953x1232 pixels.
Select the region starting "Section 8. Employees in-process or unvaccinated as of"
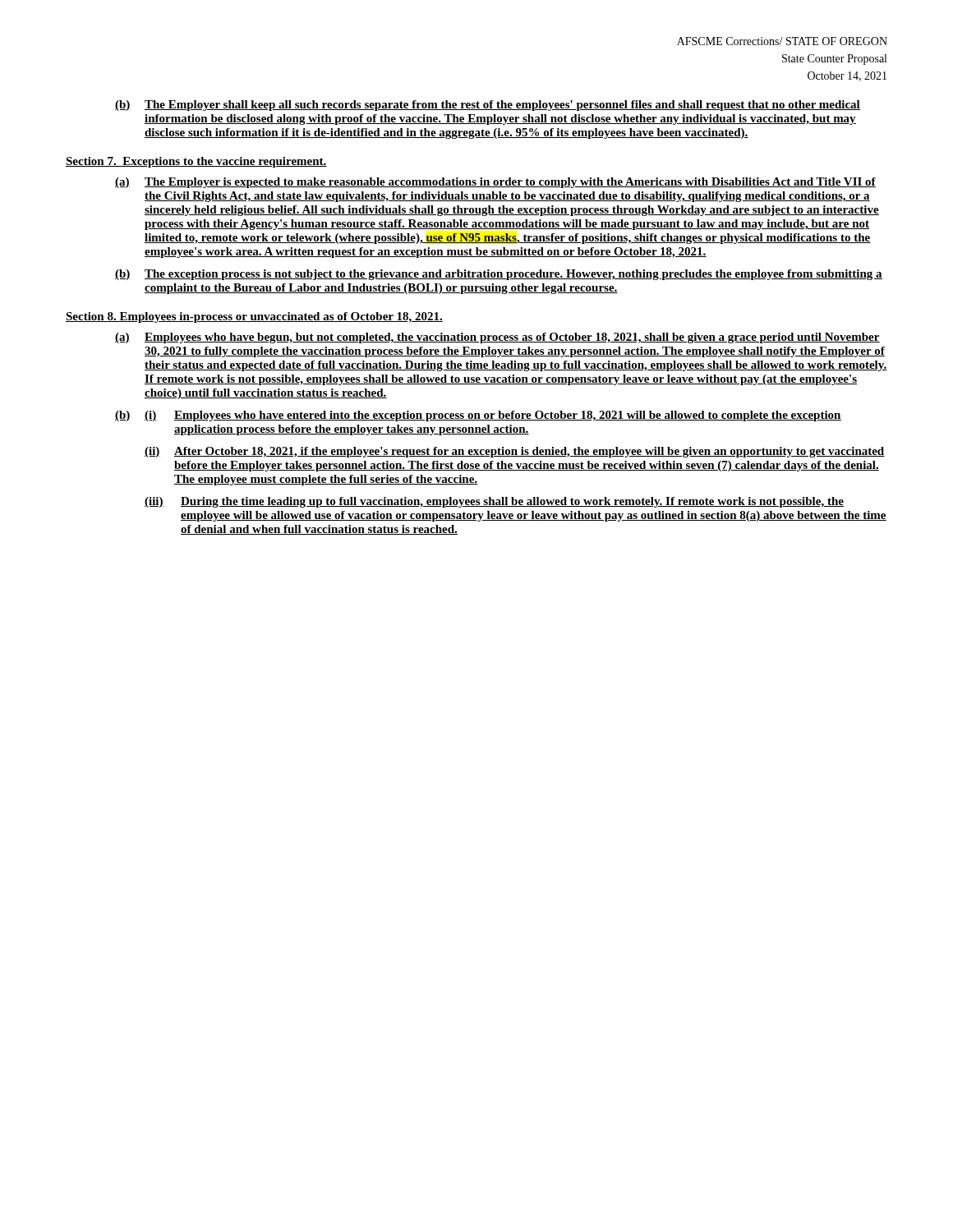pyautogui.click(x=254, y=316)
